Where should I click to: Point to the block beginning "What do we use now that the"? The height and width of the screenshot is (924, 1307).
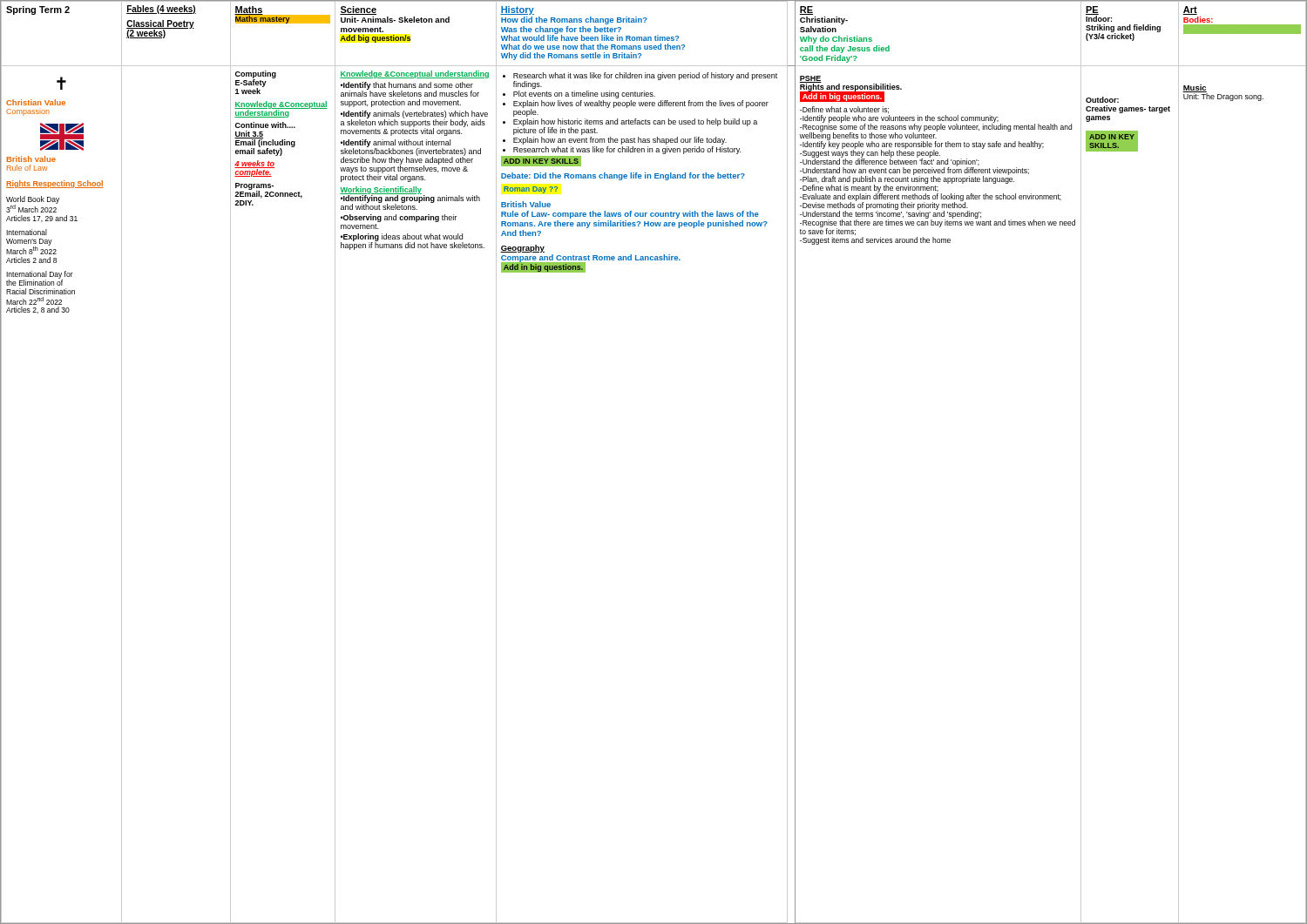coord(593,51)
